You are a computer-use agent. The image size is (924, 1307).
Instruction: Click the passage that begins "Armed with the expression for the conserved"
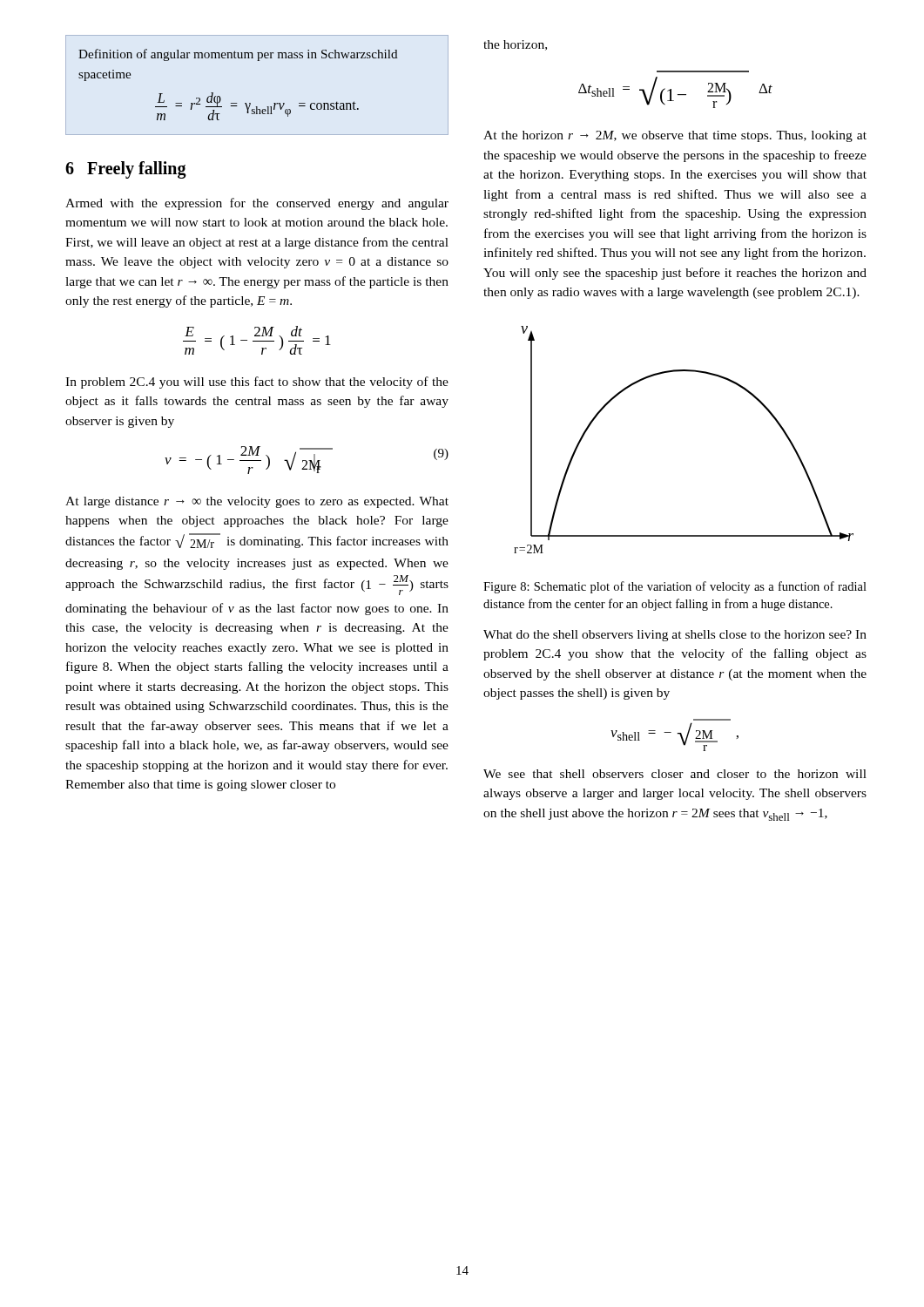[x=257, y=251]
